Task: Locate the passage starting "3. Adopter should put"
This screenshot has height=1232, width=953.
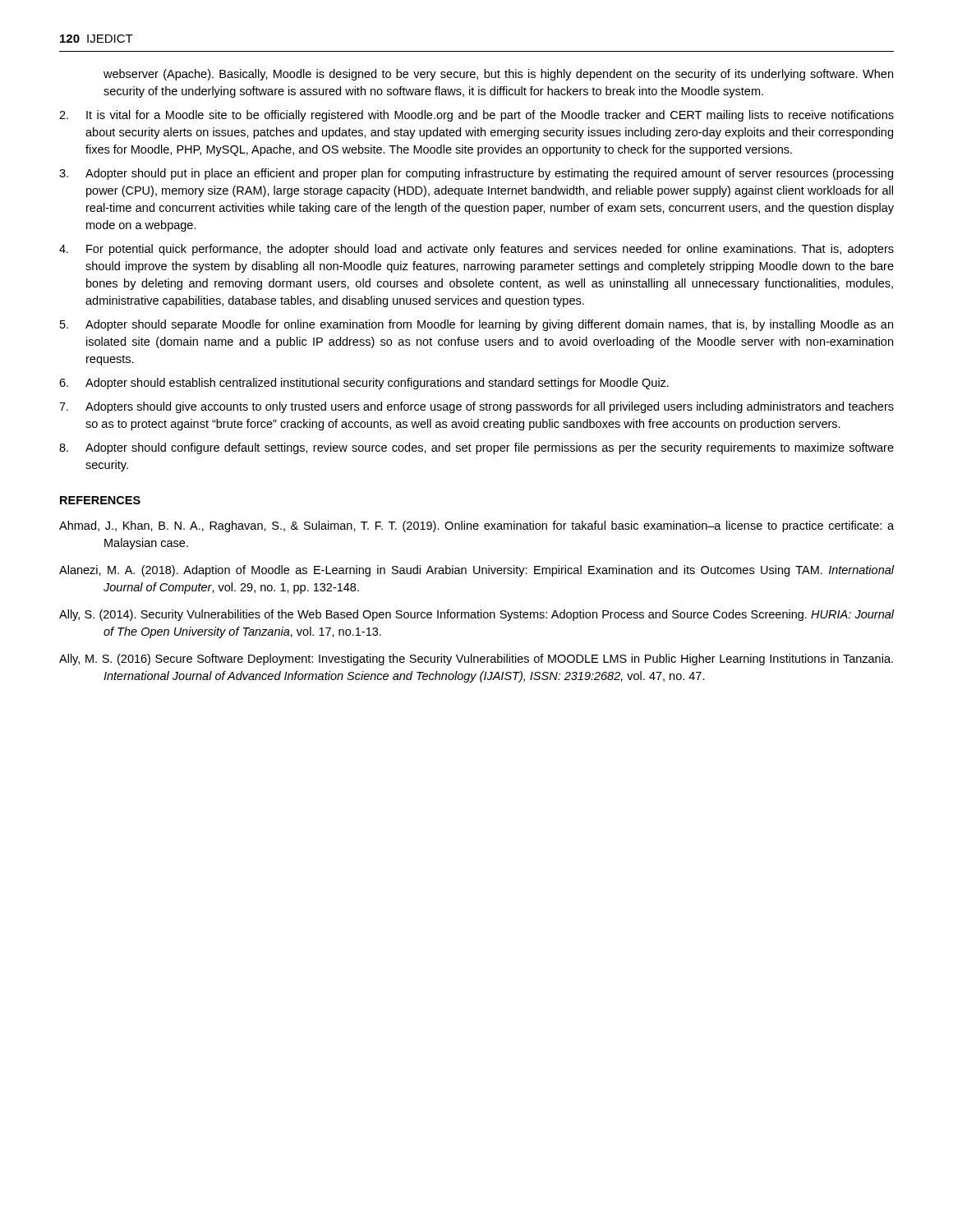Action: [x=476, y=200]
